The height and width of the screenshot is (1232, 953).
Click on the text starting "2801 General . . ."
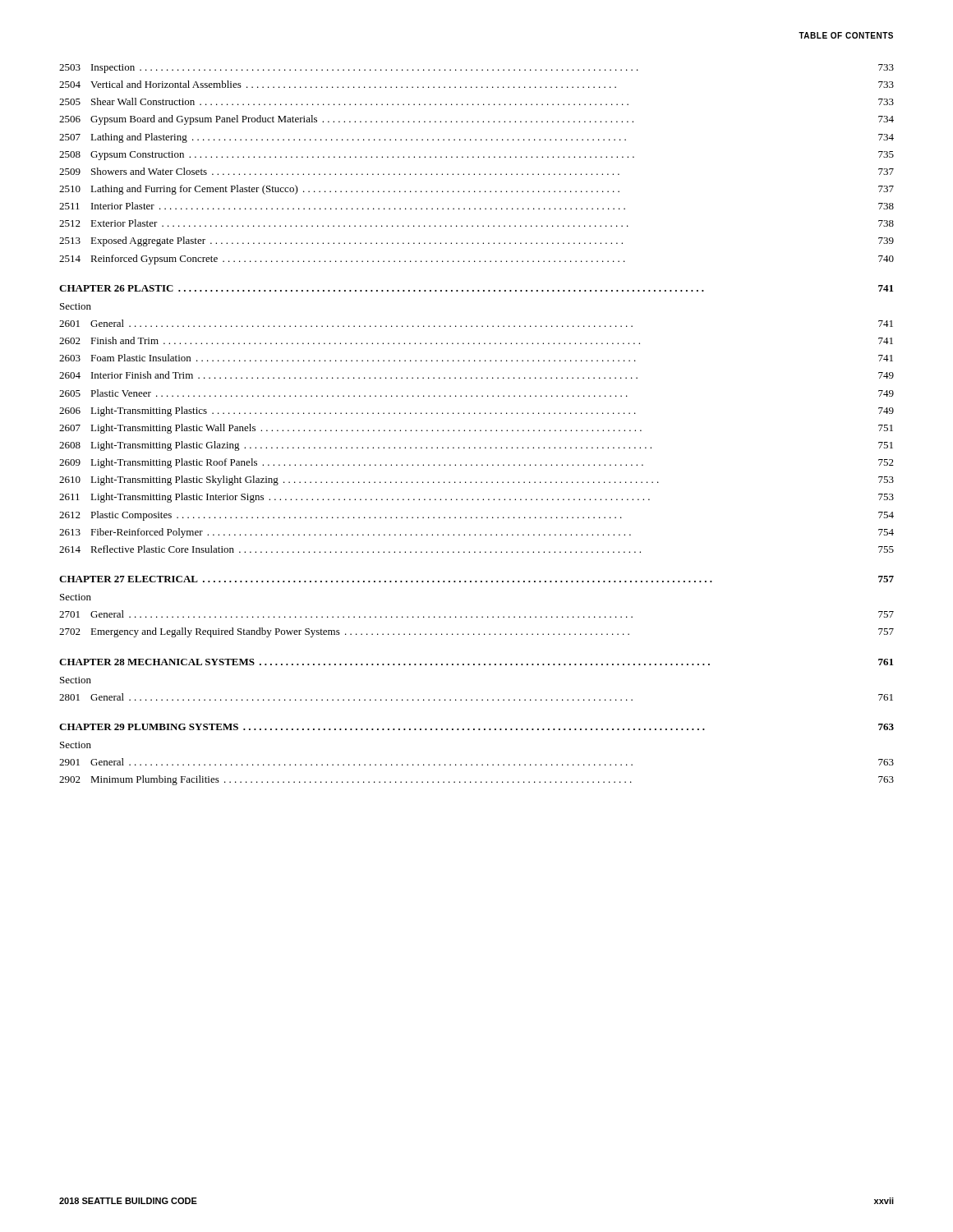pos(476,697)
